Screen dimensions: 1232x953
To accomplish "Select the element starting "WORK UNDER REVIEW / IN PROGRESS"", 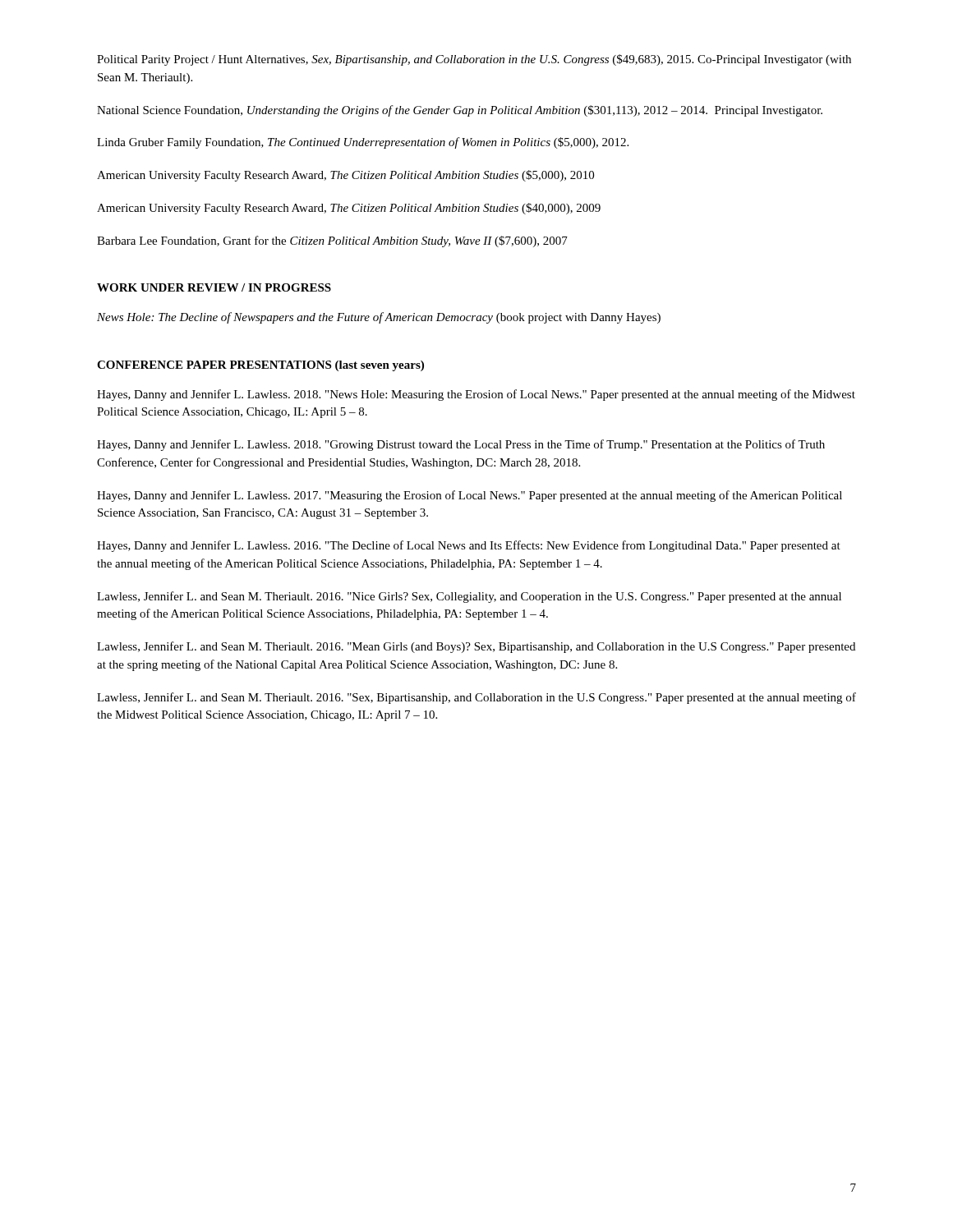I will (x=214, y=288).
